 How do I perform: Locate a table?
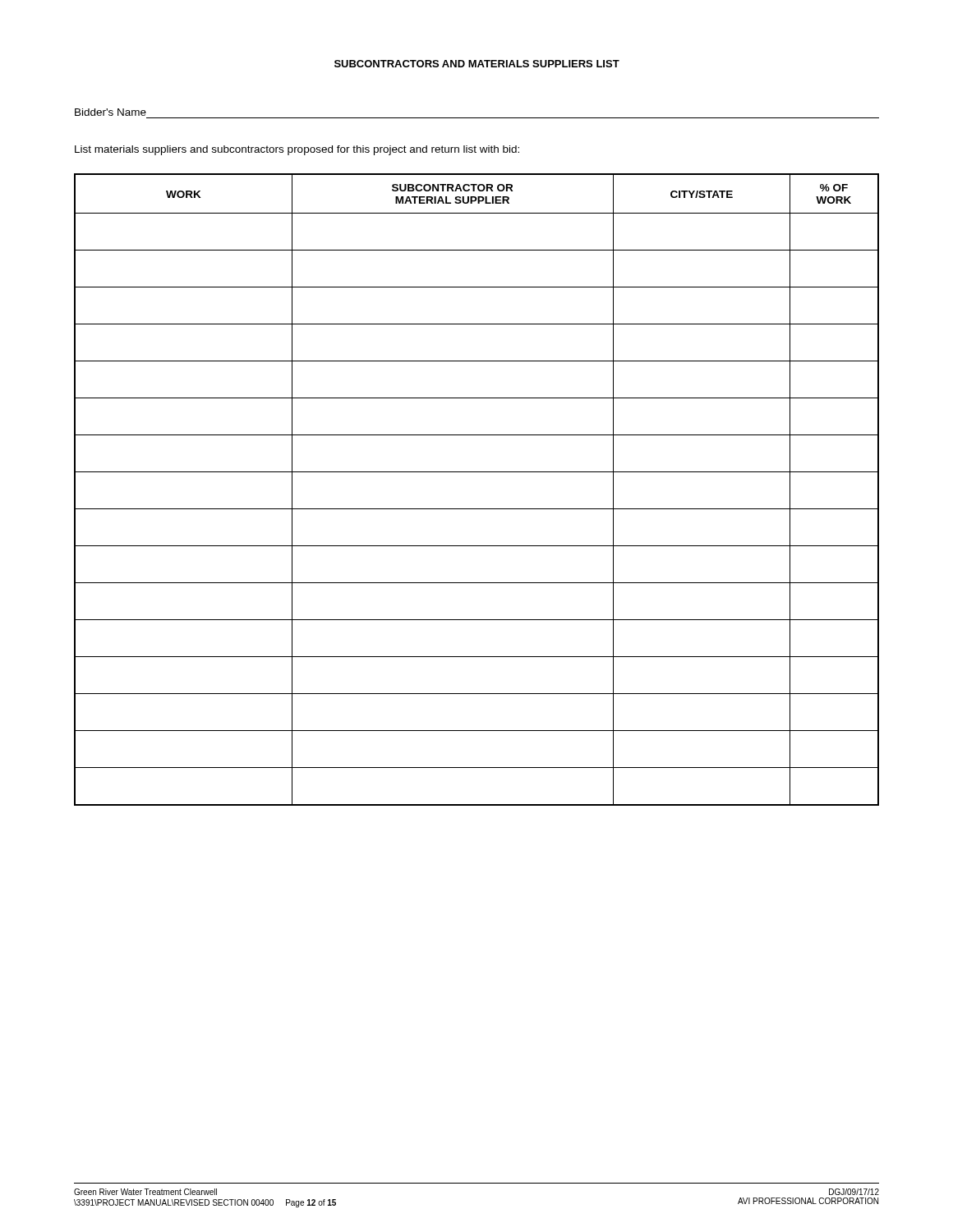tap(476, 490)
